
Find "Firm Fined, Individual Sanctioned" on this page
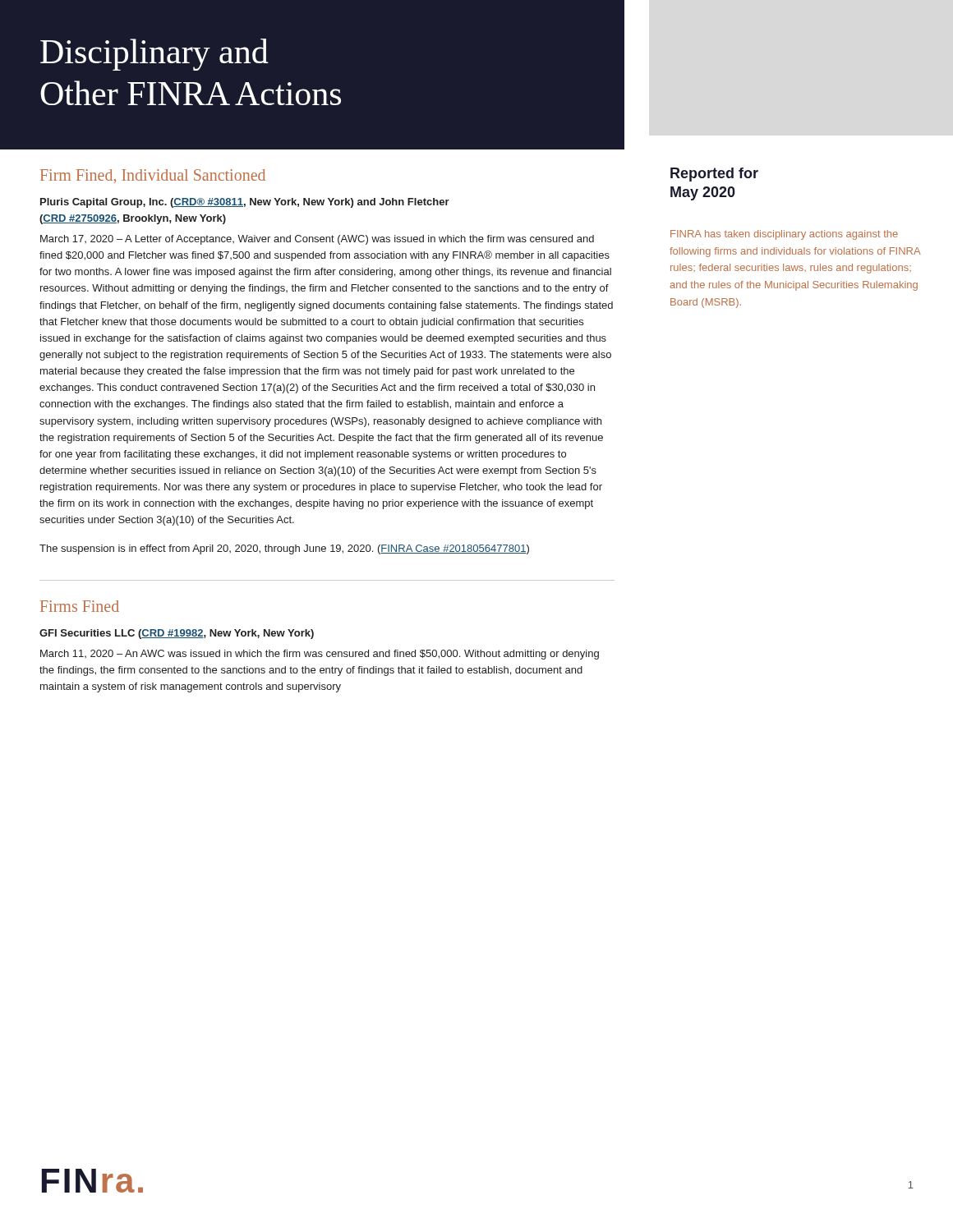point(153,176)
